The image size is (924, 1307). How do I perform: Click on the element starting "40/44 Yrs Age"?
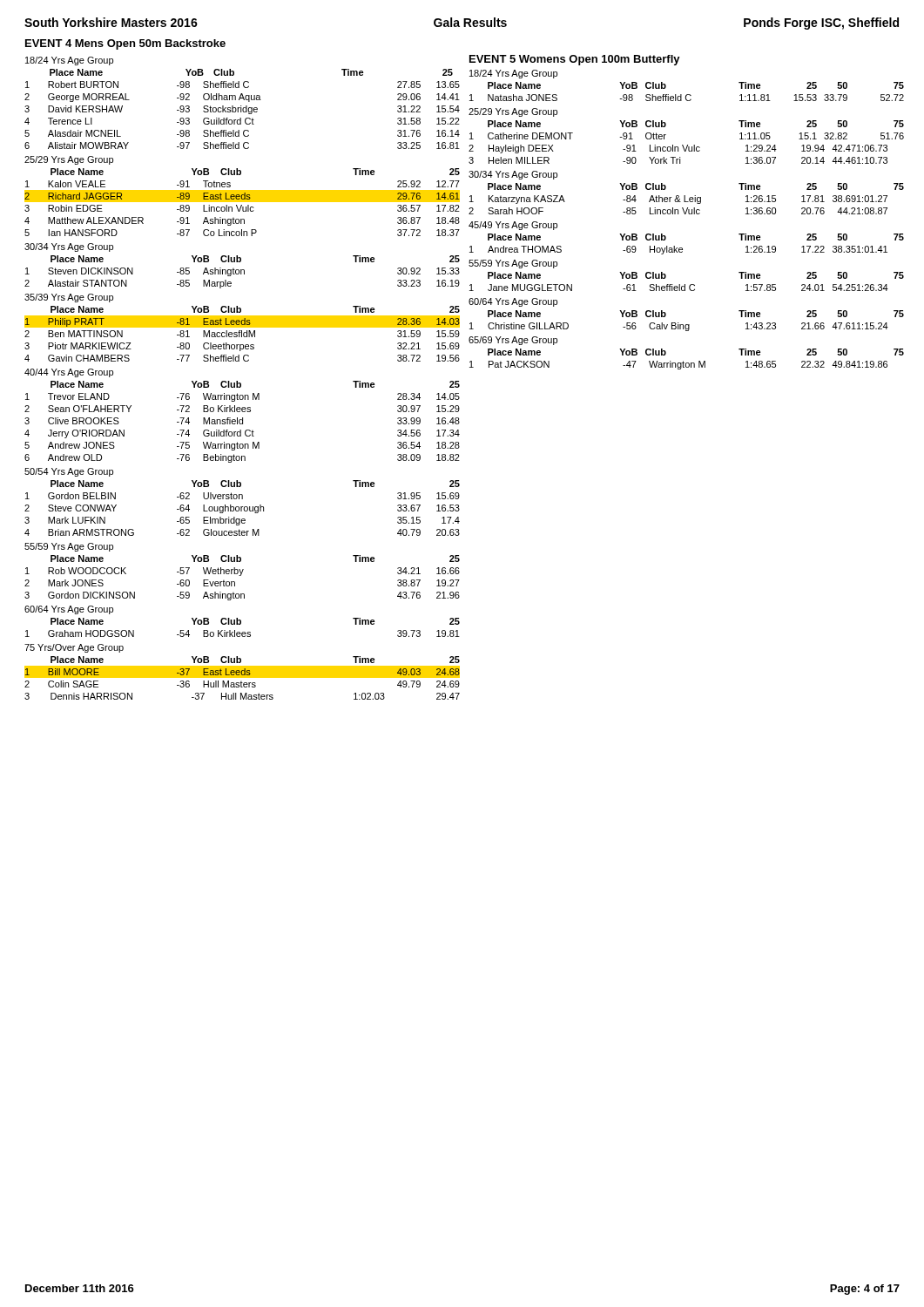coord(69,372)
